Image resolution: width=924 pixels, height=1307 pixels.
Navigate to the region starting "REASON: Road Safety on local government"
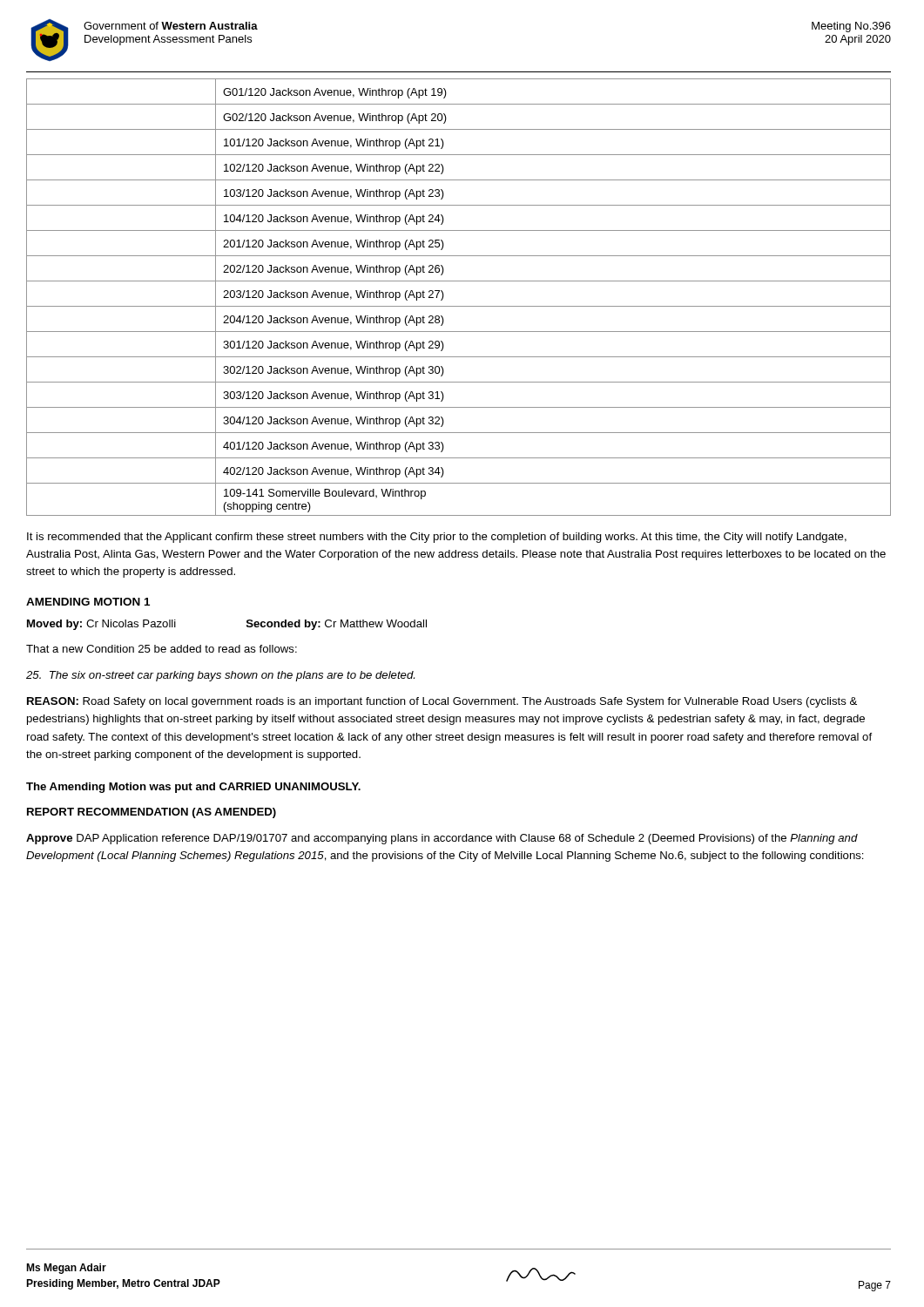pos(449,728)
